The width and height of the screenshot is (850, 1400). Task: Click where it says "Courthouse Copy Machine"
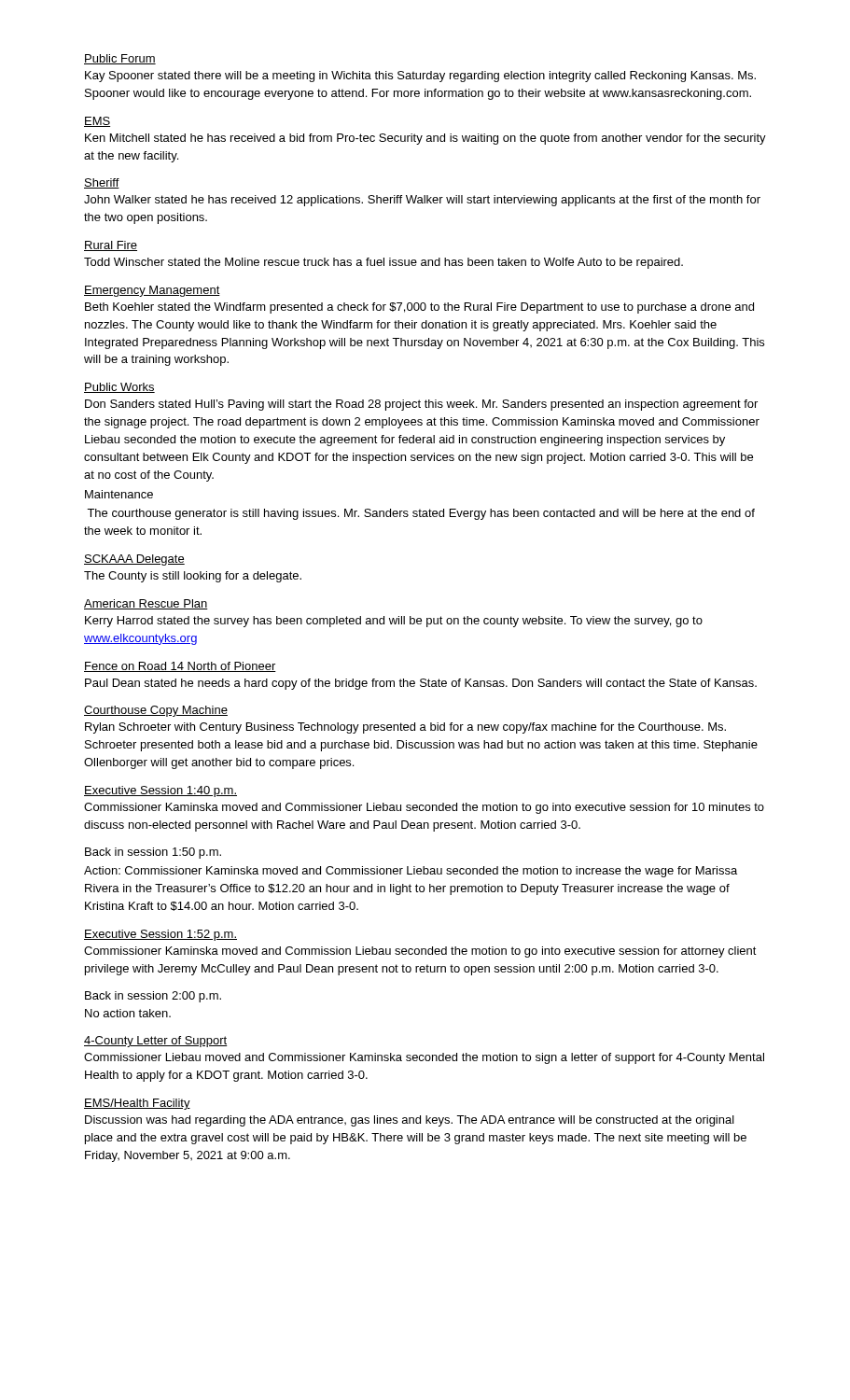coord(156,710)
